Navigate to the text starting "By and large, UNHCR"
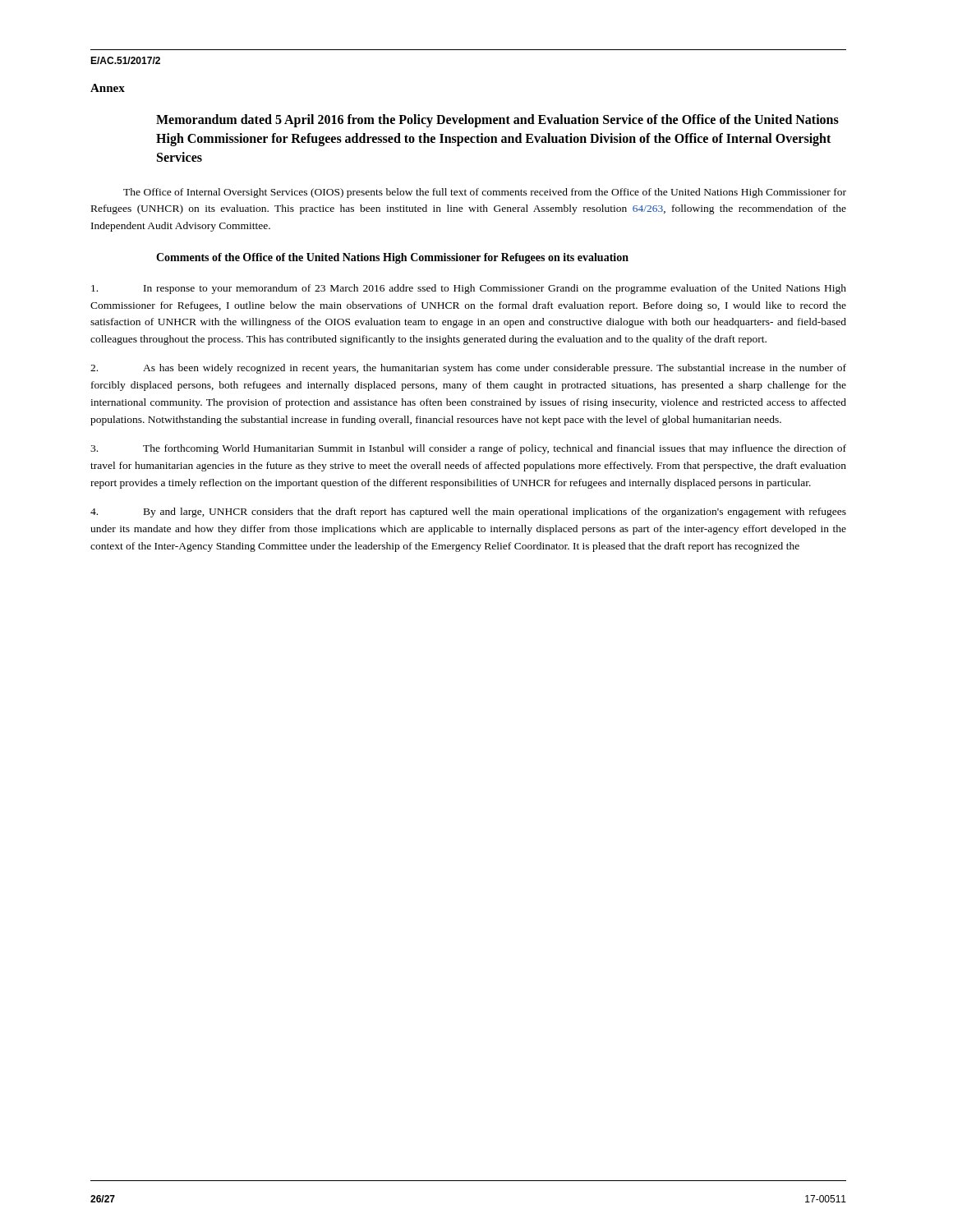The width and height of the screenshot is (953, 1232). (468, 527)
